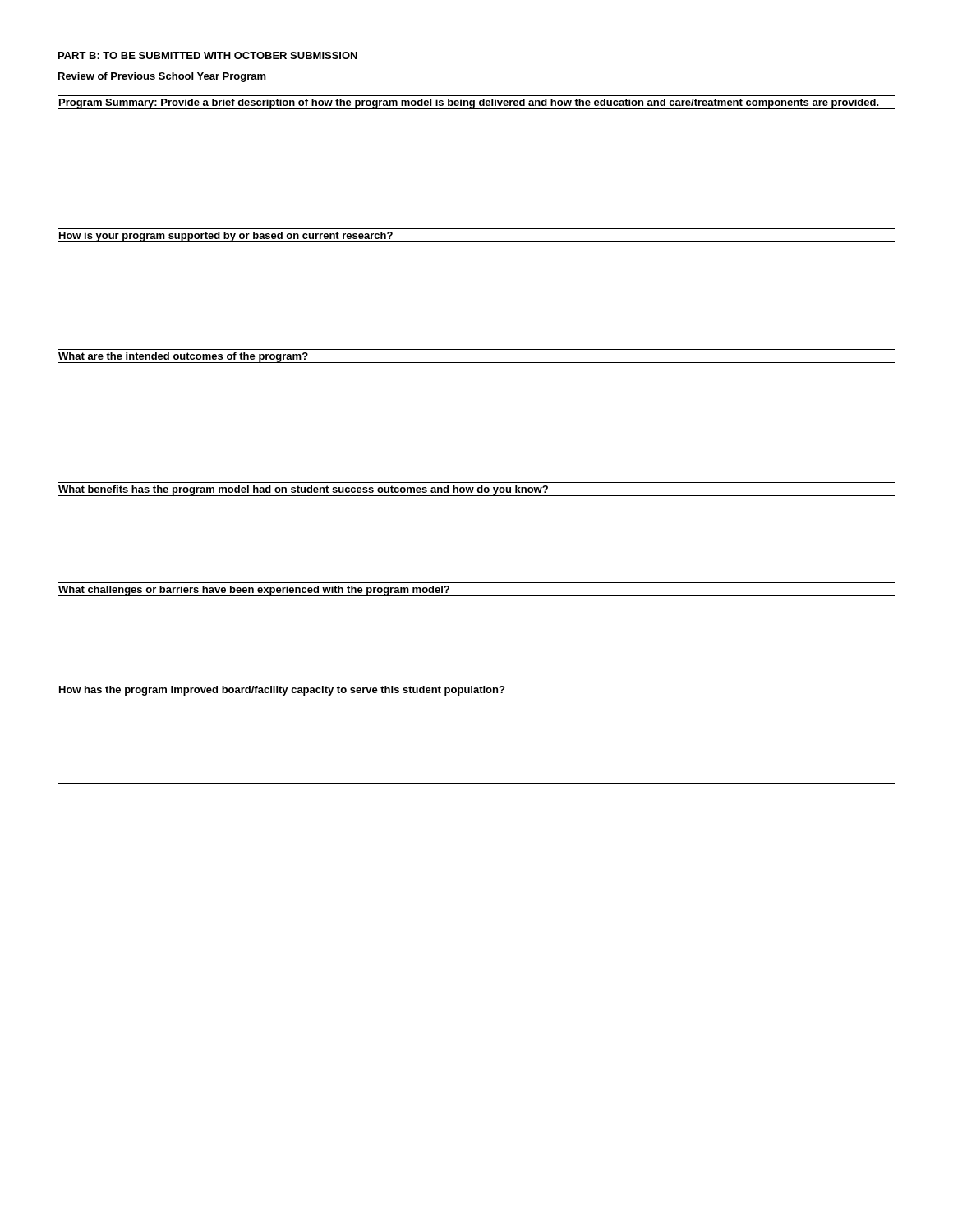Image resolution: width=953 pixels, height=1232 pixels.
Task: Click on the text block starting "PART B: TO"
Action: pos(208,55)
